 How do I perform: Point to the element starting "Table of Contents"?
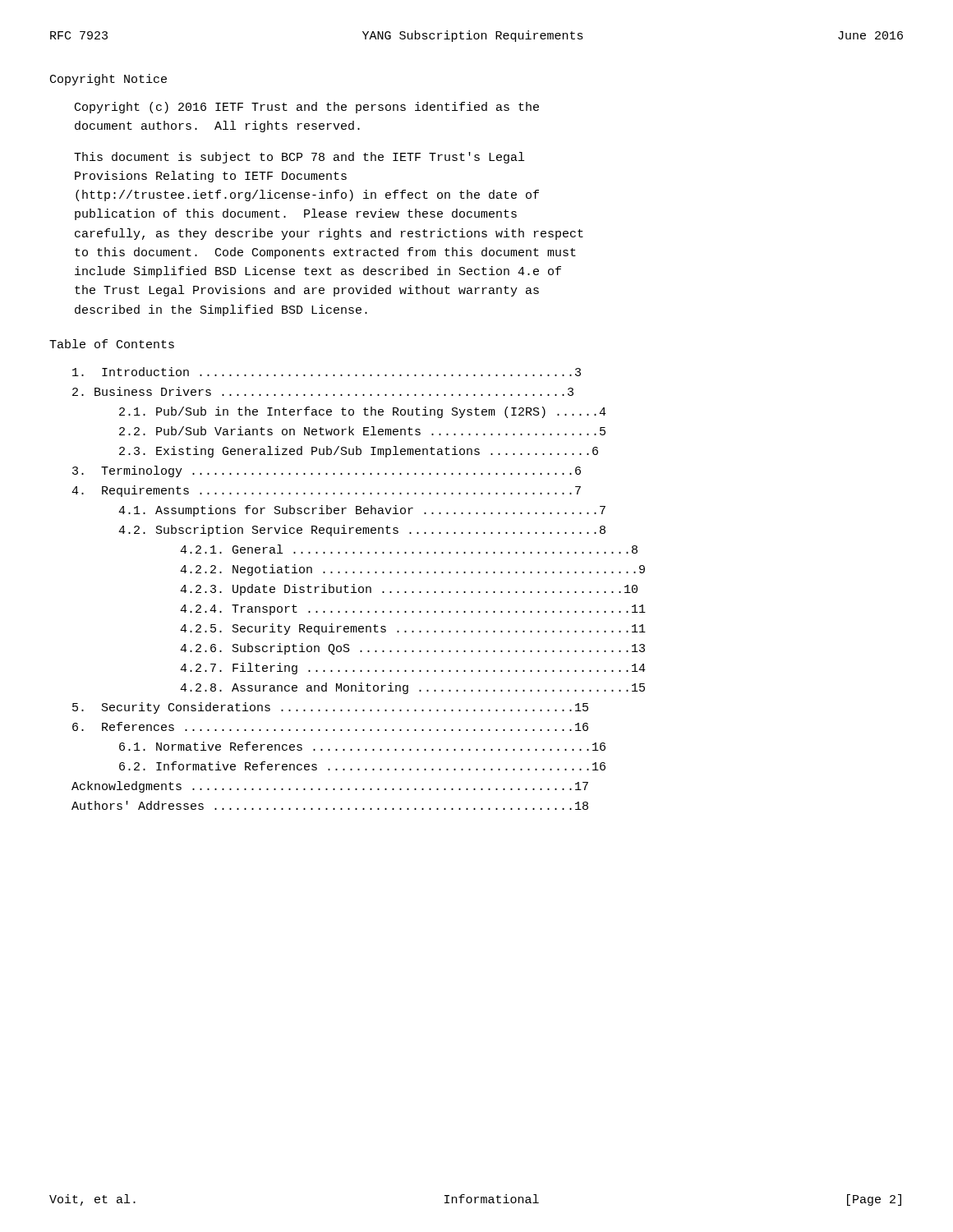[x=112, y=345]
